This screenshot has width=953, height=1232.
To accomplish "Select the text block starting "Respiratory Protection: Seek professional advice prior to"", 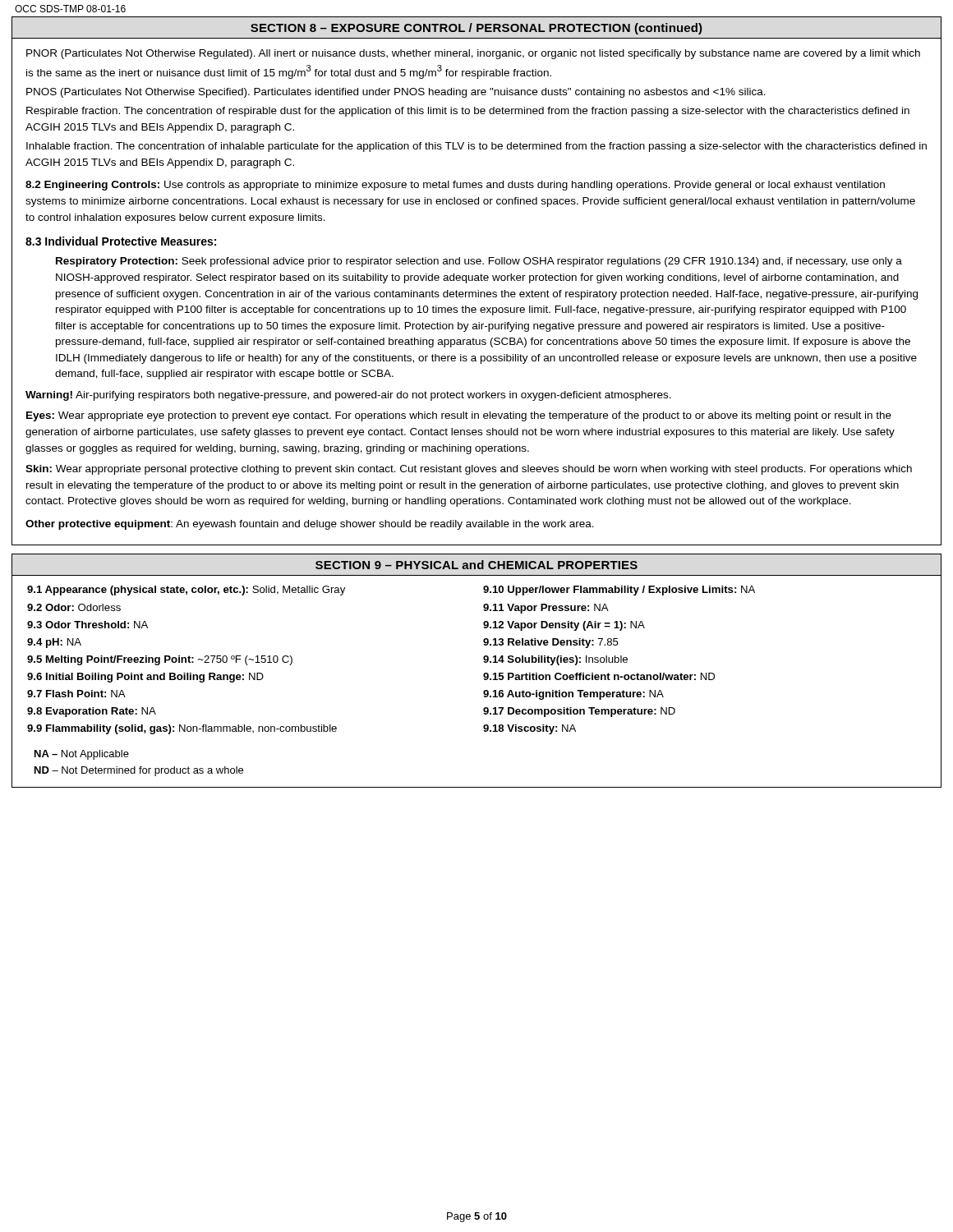I will [x=491, y=318].
